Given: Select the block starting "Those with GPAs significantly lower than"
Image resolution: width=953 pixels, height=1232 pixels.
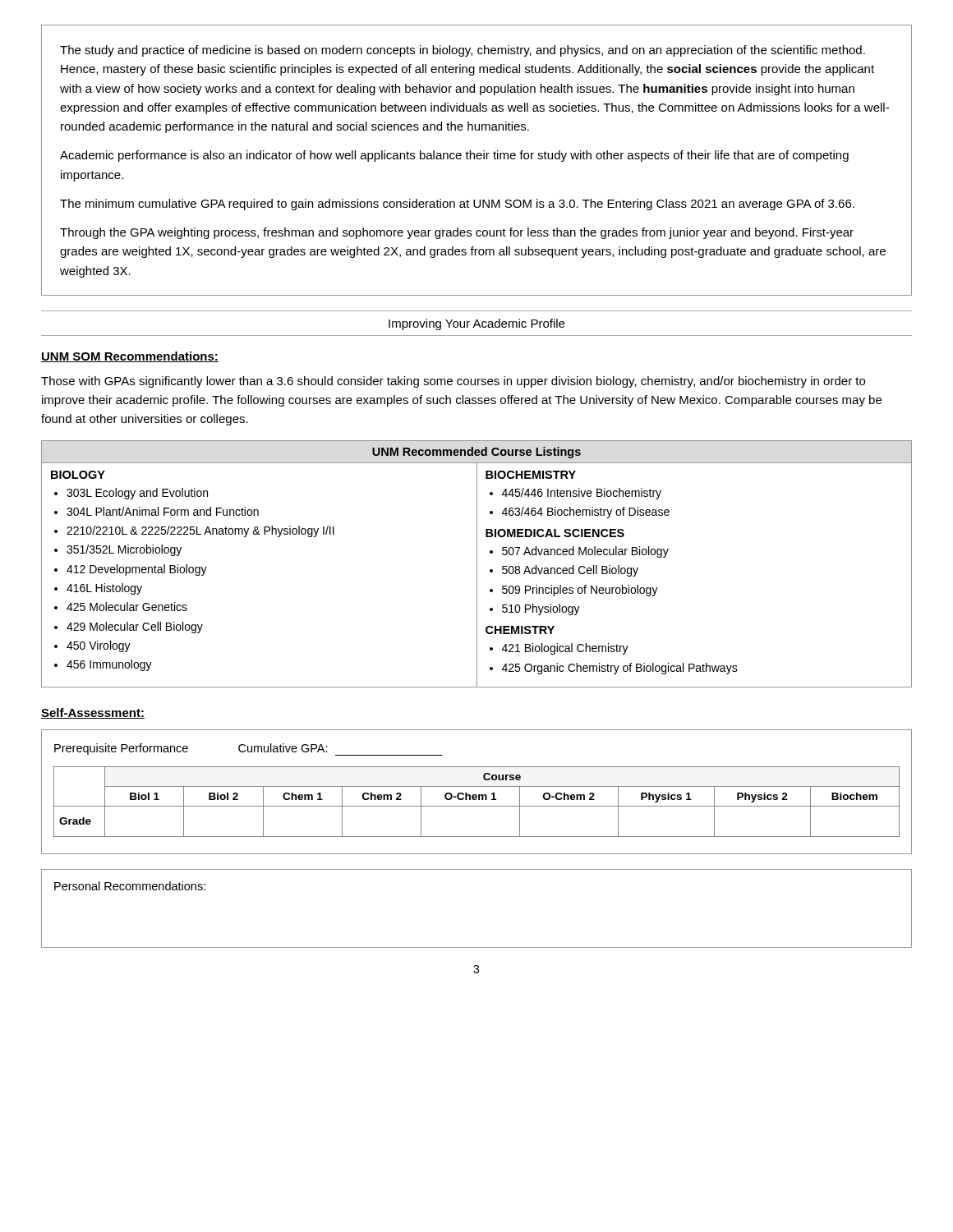Looking at the screenshot, I should [462, 400].
